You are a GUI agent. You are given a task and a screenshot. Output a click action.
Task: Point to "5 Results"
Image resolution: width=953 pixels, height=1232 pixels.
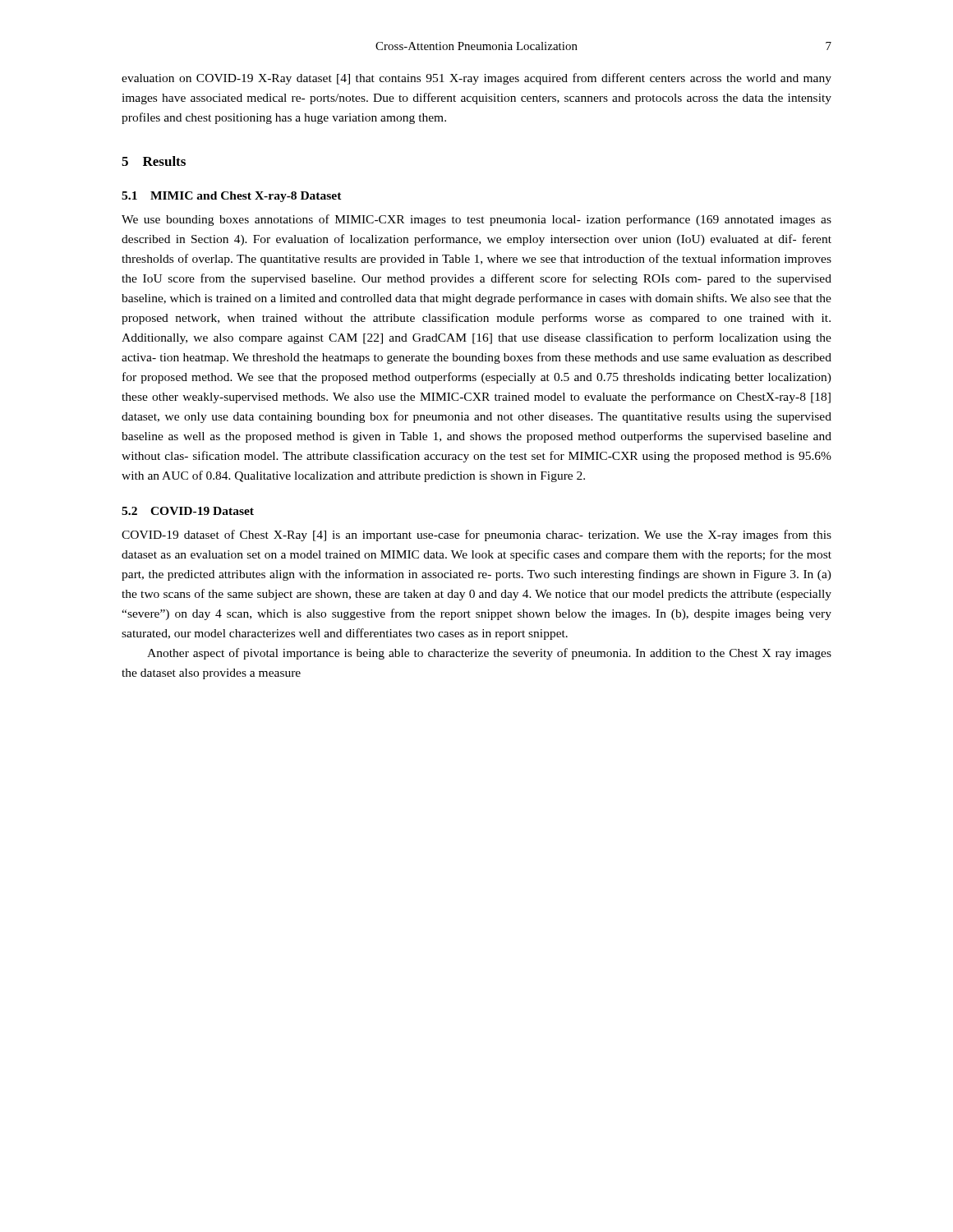[x=154, y=161]
